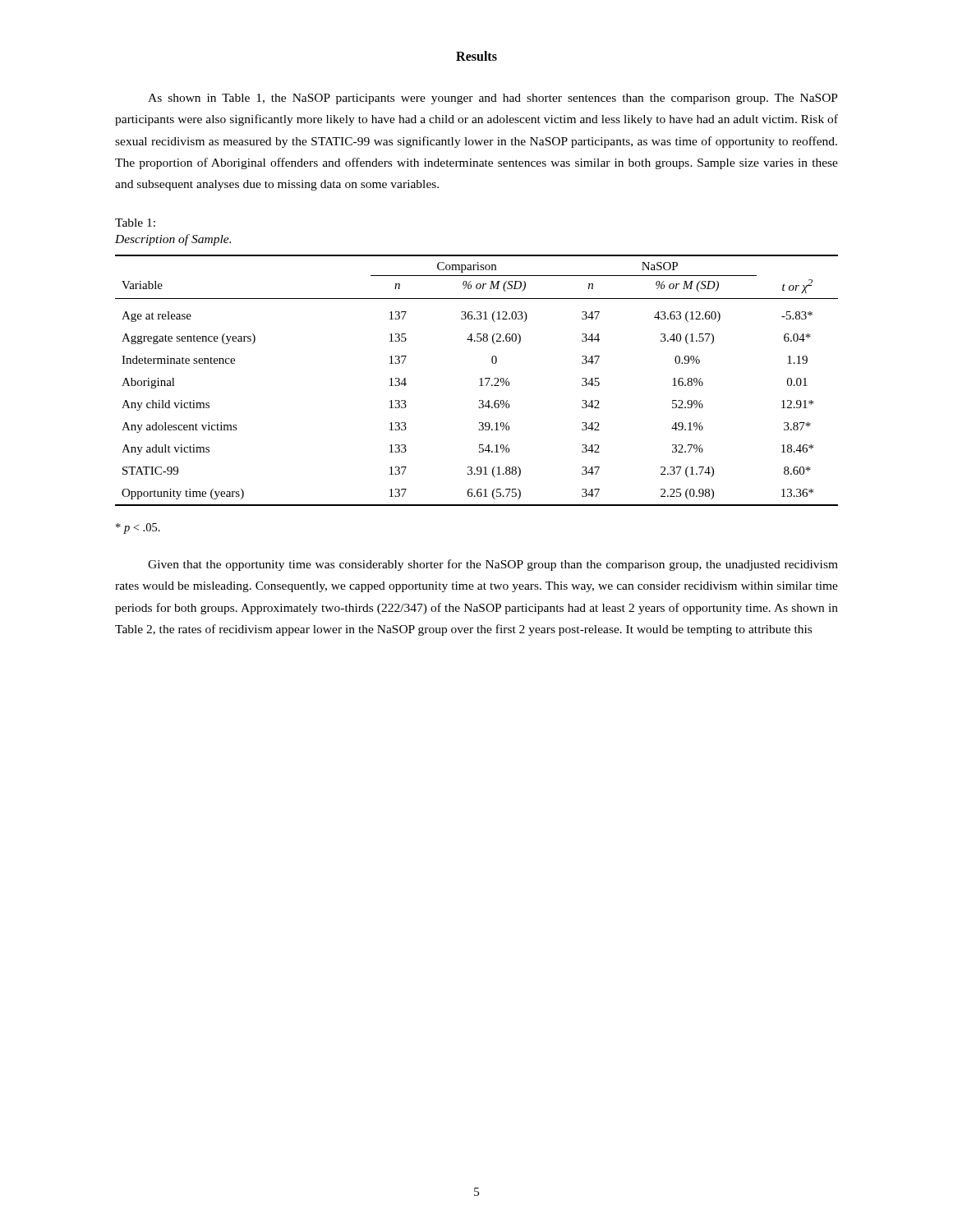Click on the text block that says "As shown in Table 1,"
The height and width of the screenshot is (1232, 953).
(476, 141)
